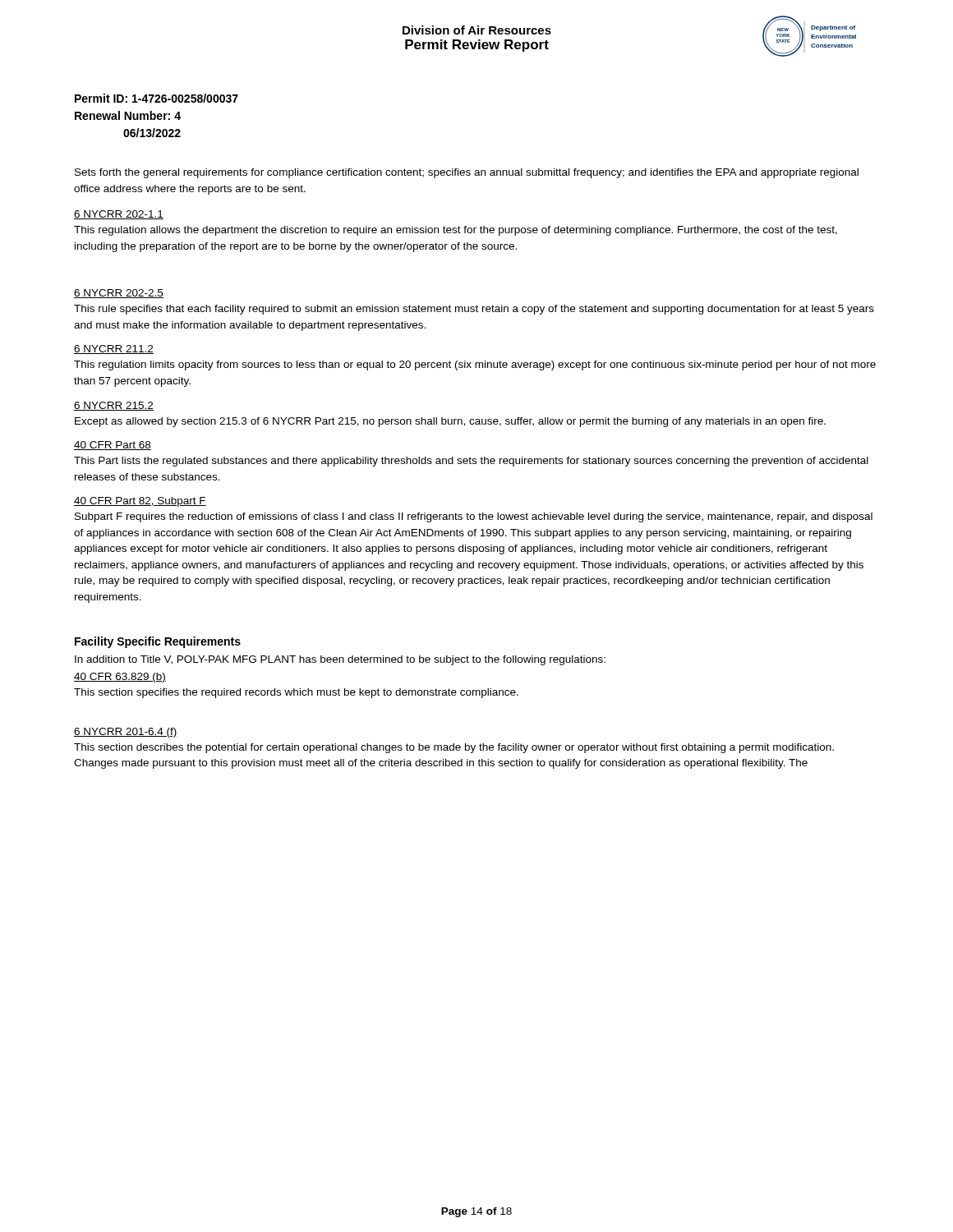Find the passage starting "Except as allowed by section 215.3"
This screenshot has height=1232, width=953.
[x=450, y=420]
